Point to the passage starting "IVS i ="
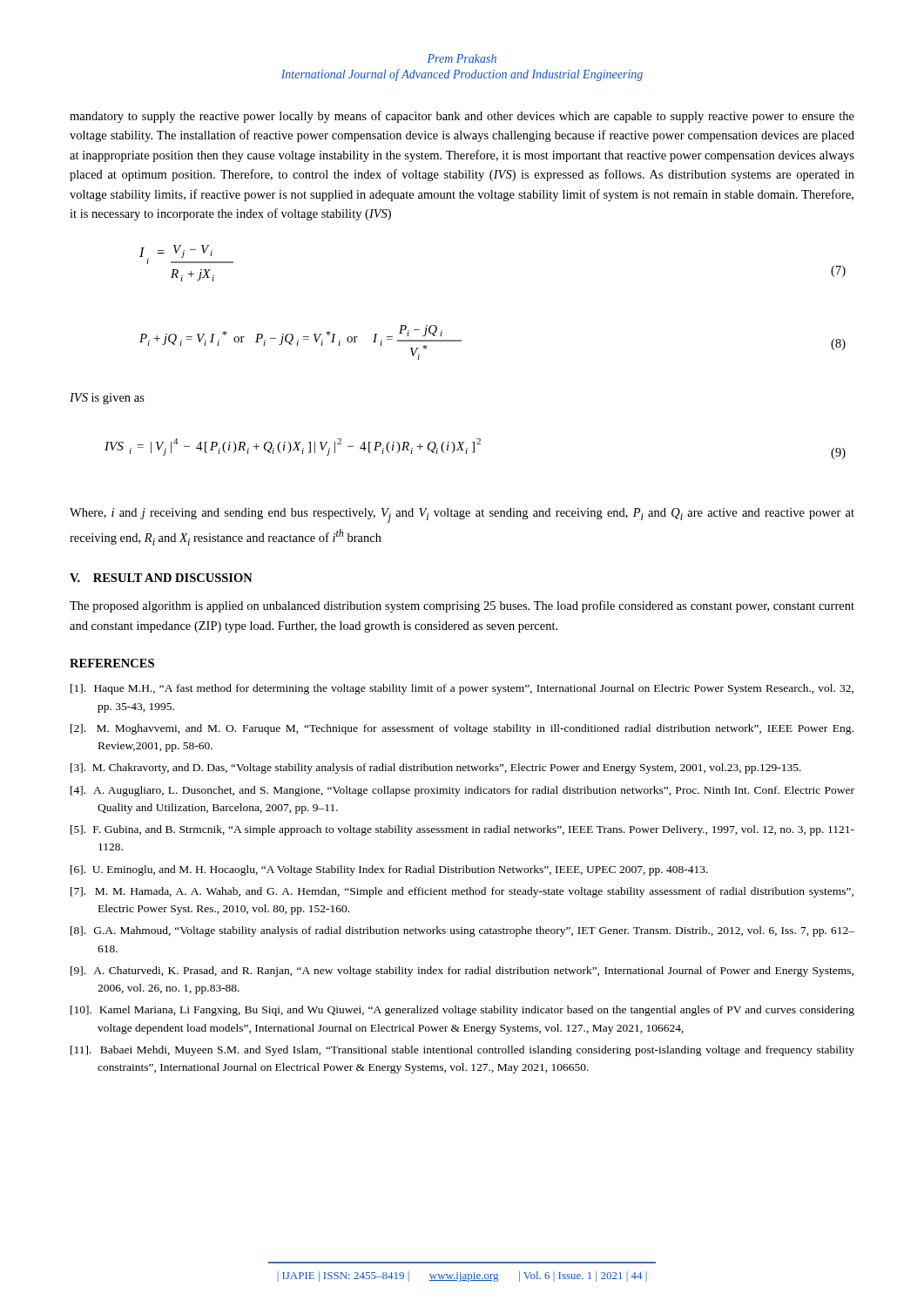Image resolution: width=924 pixels, height=1307 pixels. (479, 452)
